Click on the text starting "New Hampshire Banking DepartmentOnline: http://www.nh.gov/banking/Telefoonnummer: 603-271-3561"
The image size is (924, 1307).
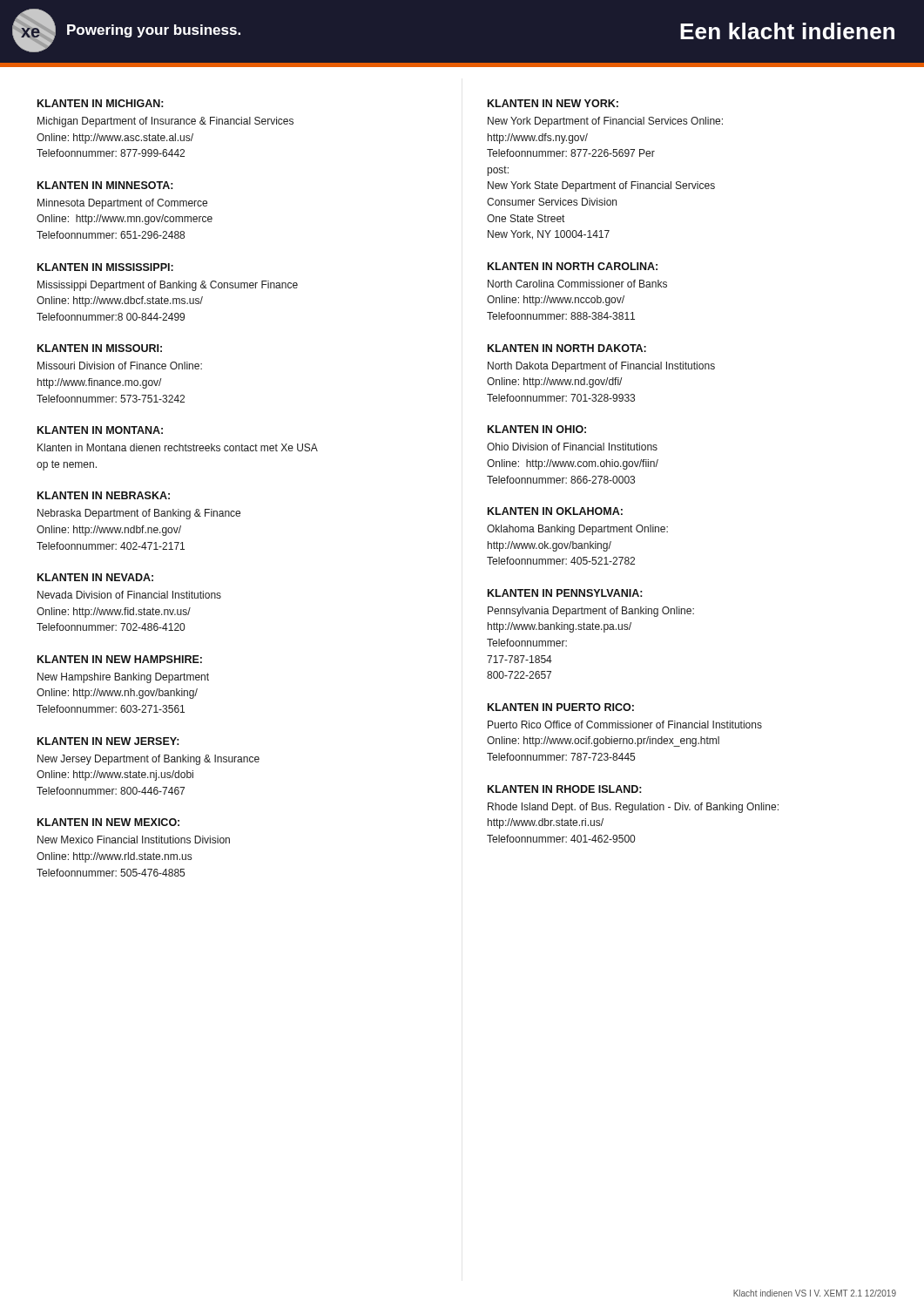(123, 693)
